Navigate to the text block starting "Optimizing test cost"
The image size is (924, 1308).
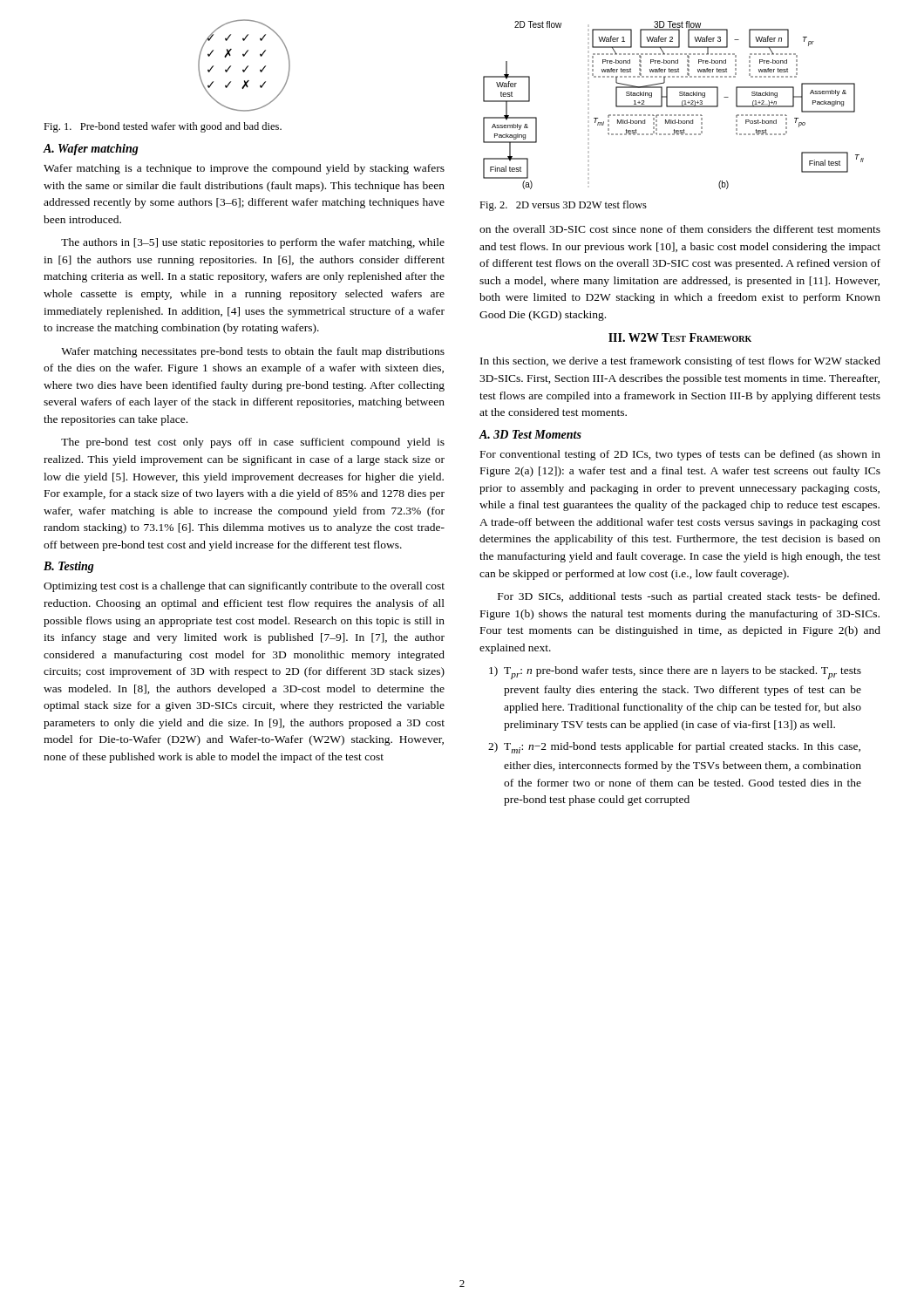(x=244, y=671)
